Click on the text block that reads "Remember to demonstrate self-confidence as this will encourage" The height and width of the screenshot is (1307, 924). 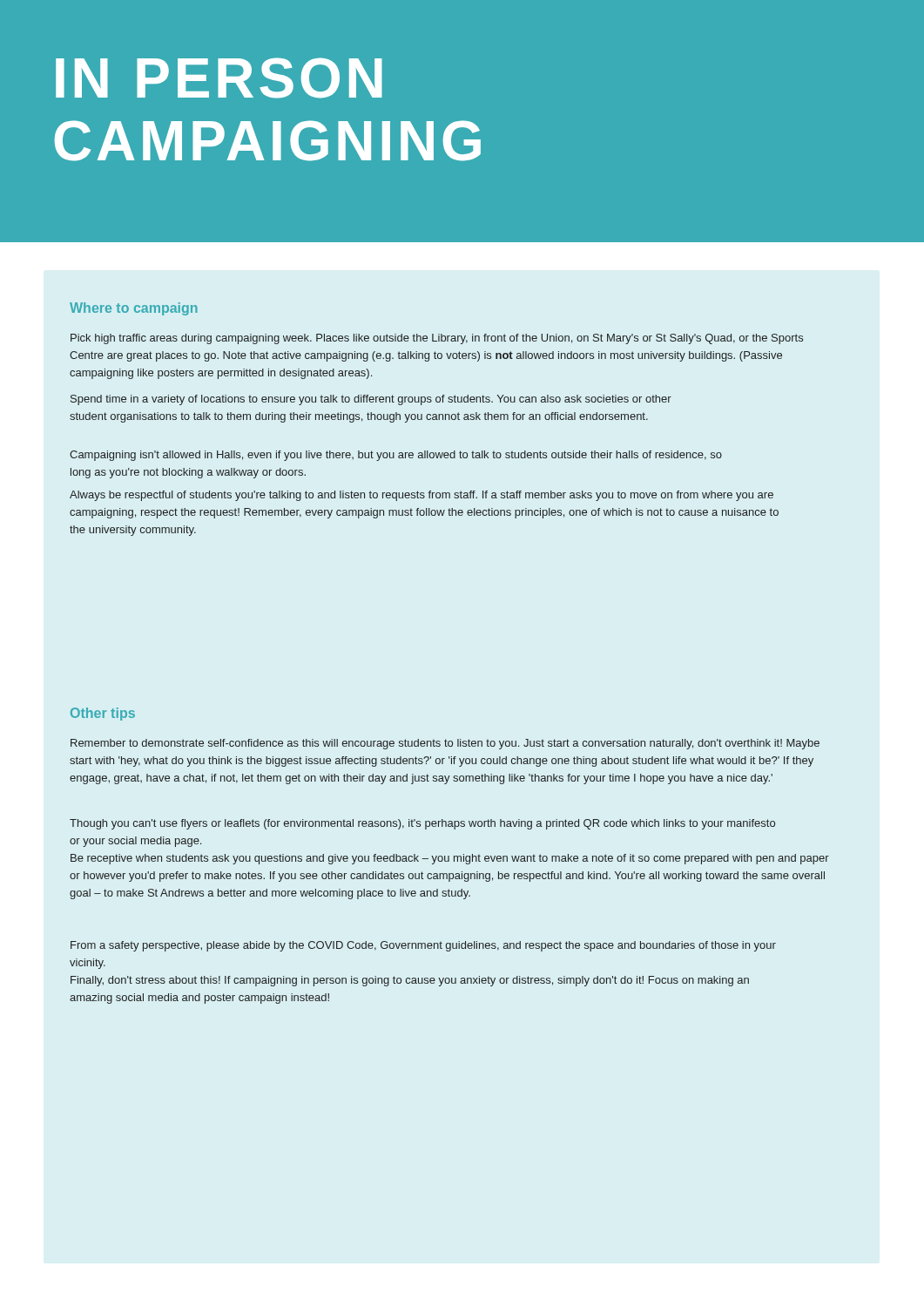click(x=445, y=760)
